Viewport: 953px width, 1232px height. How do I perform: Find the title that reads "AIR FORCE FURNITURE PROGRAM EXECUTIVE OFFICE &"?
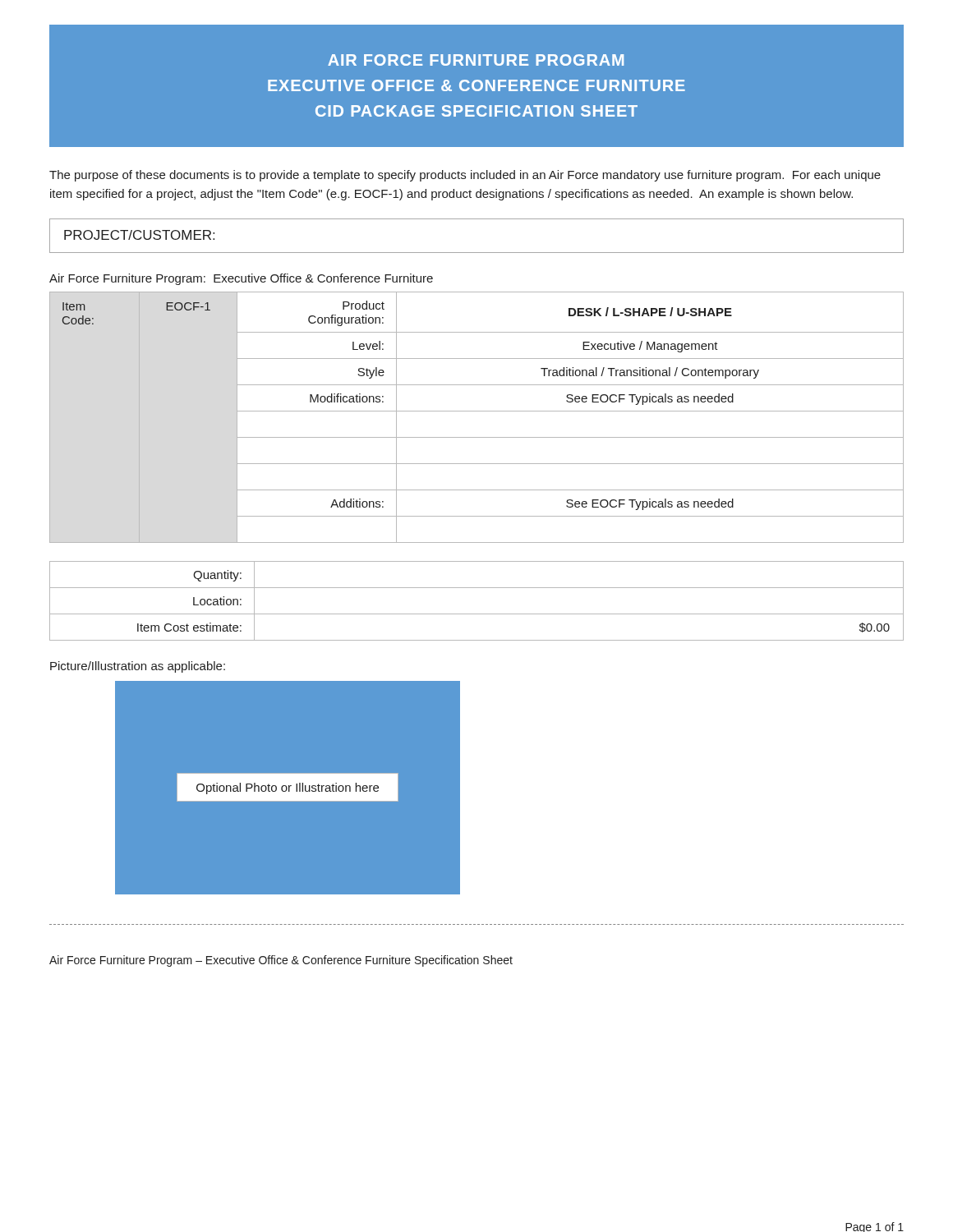coord(476,86)
